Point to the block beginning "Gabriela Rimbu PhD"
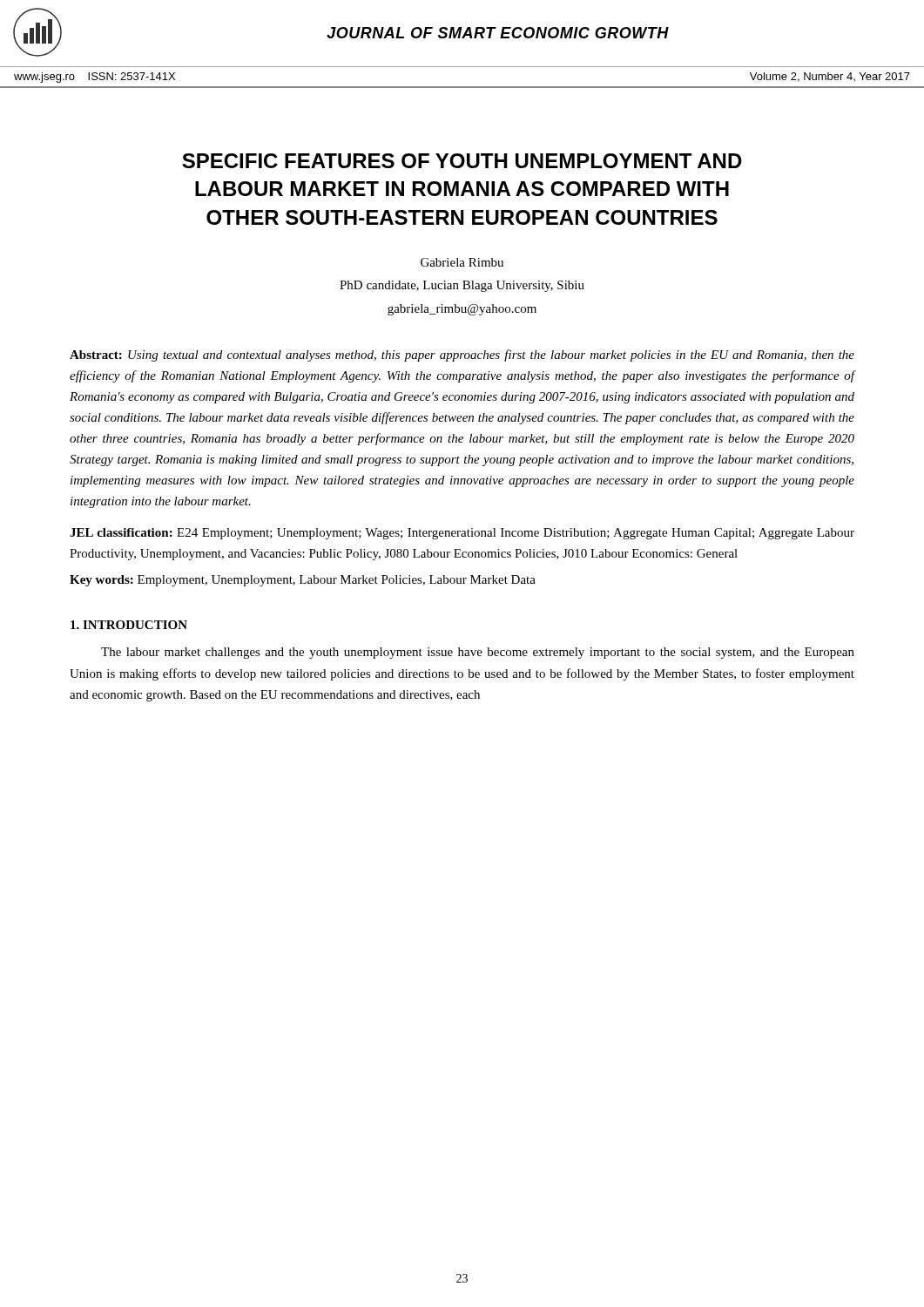The width and height of the screenshot is (924, 1307). (462, 285)
